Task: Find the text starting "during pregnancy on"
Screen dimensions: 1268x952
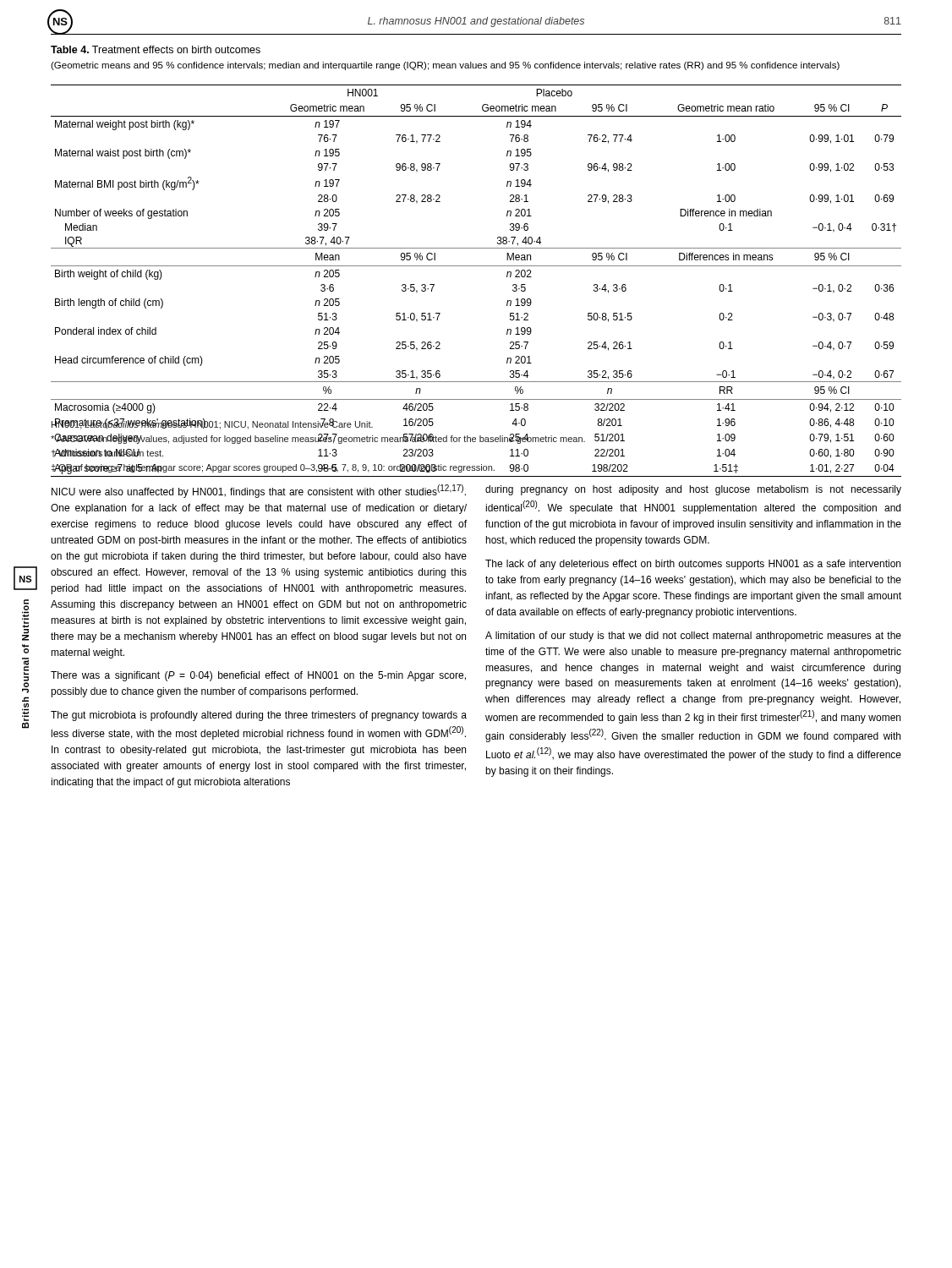Action: pyautogui.click(x=693, y=515)
